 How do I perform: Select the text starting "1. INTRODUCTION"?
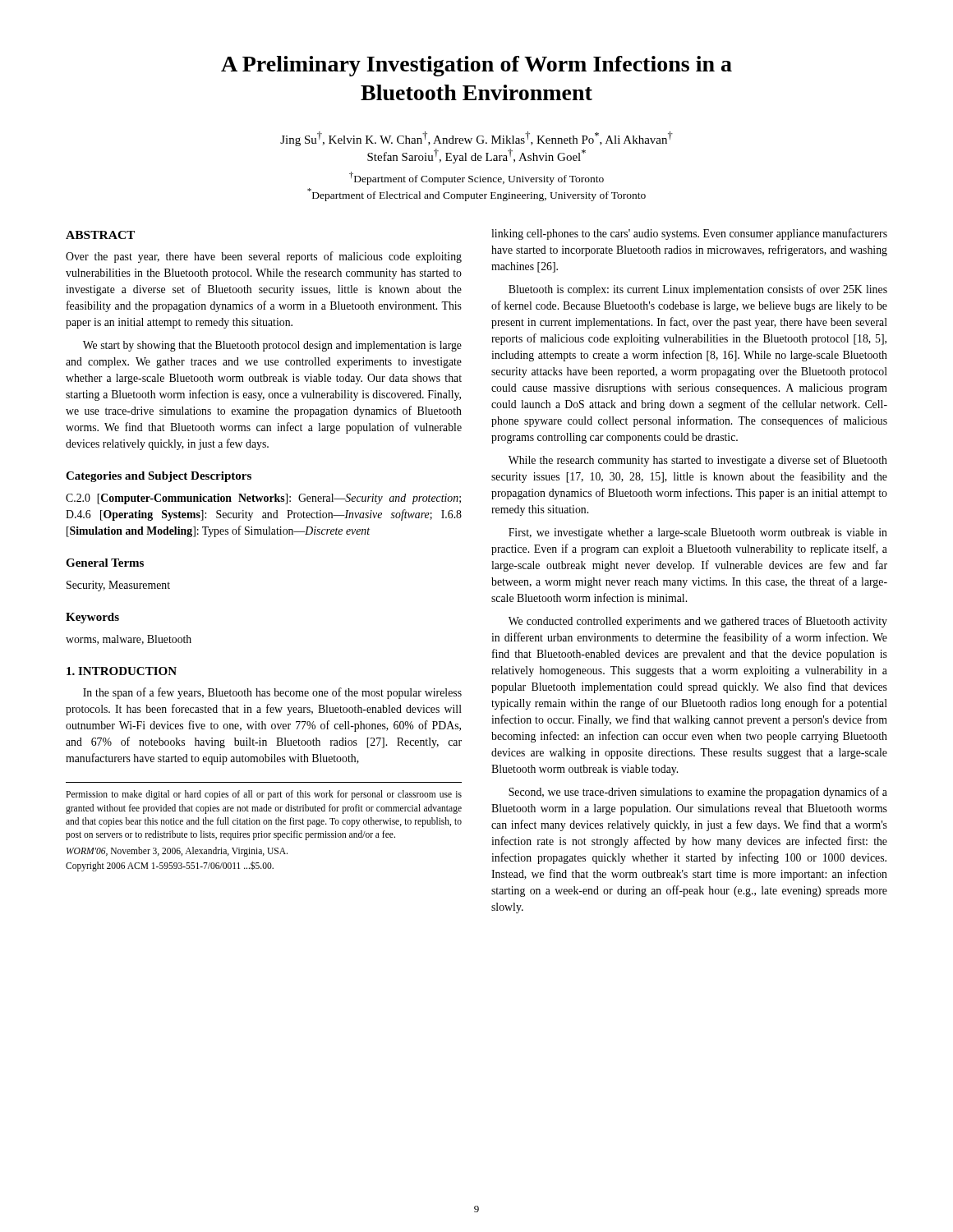click(x=121, y=671)
